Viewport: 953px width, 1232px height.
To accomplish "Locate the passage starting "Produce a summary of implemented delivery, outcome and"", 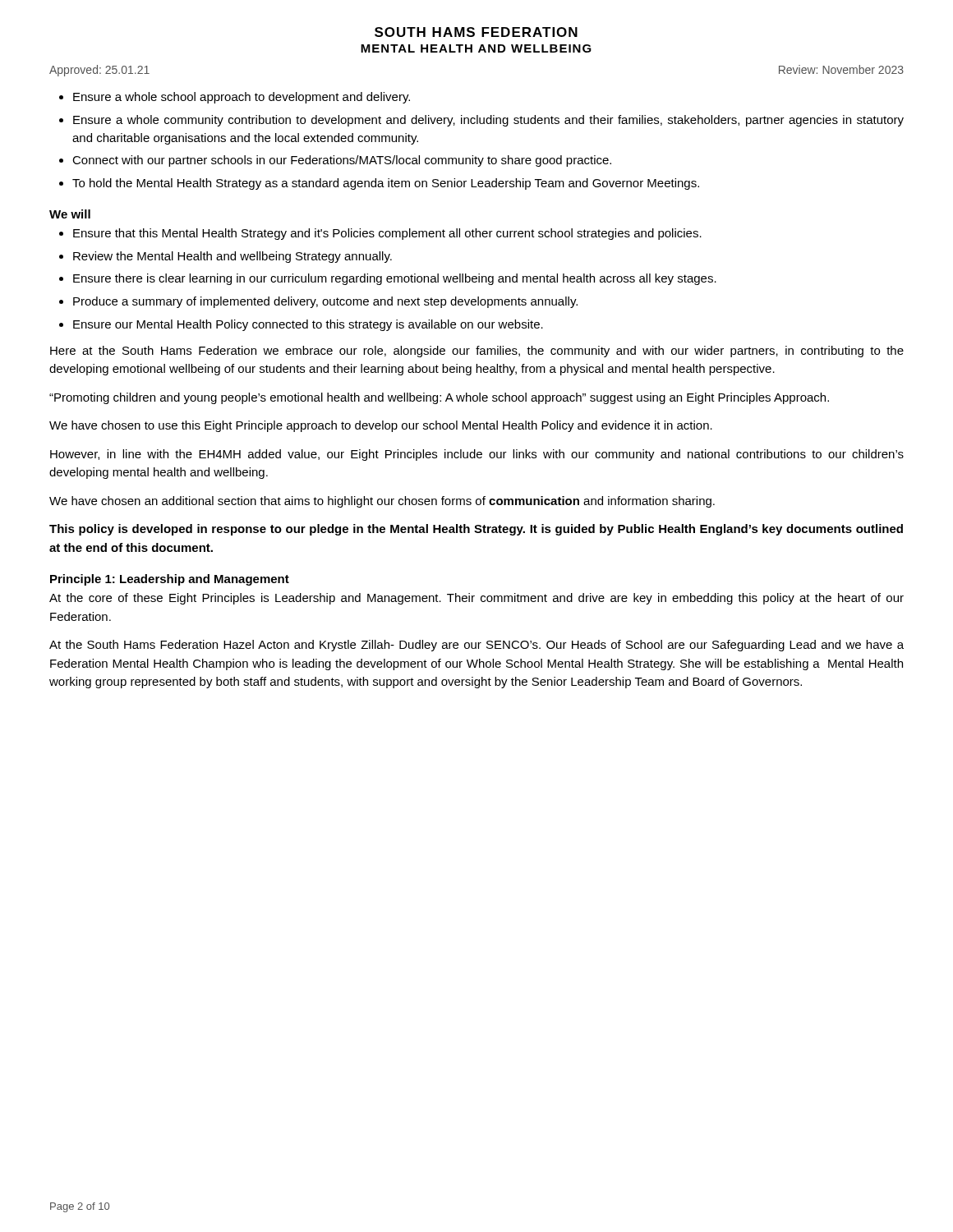I will [326, 301].
